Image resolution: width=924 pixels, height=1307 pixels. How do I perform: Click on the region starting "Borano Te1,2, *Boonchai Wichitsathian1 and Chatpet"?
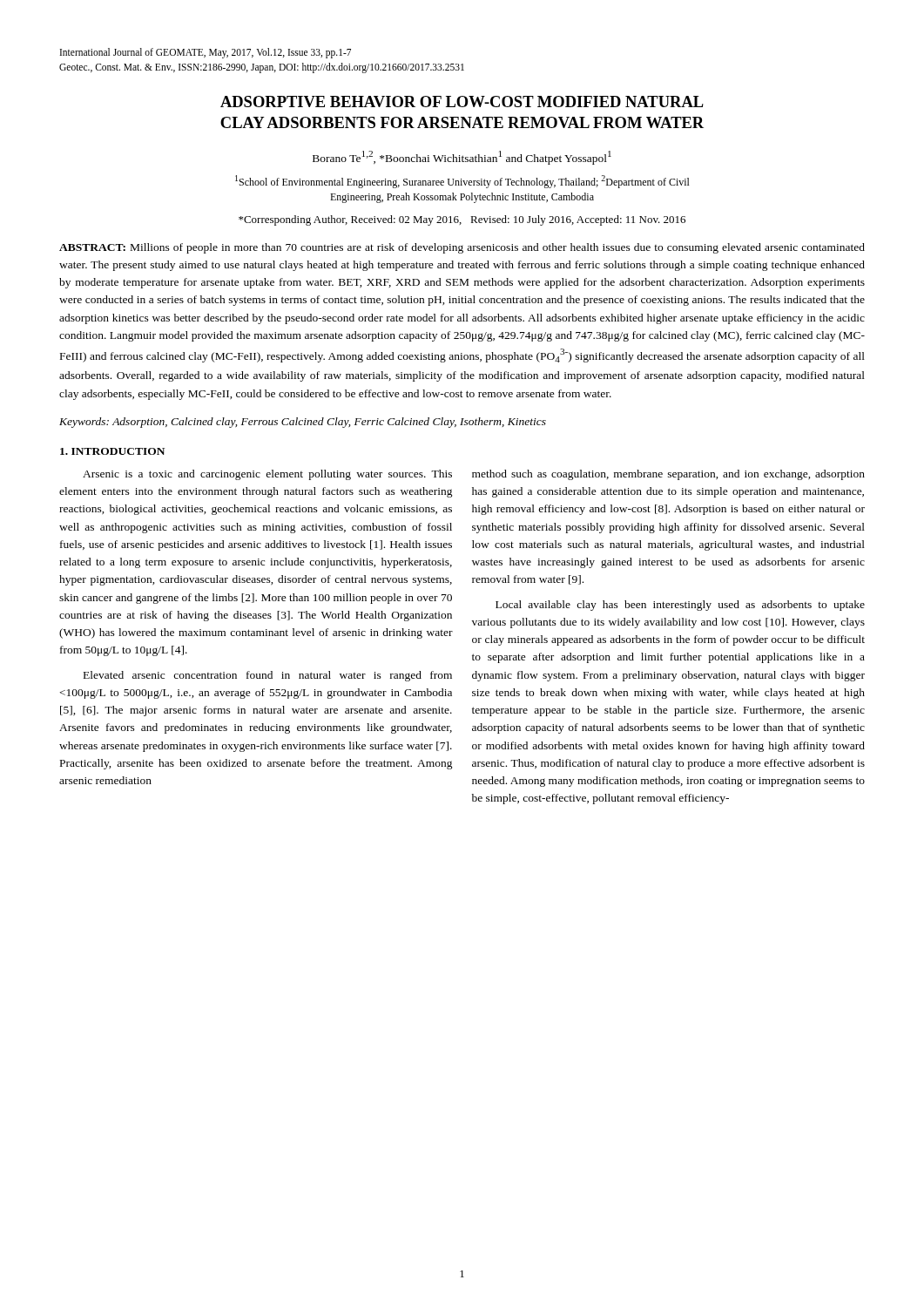462,157
